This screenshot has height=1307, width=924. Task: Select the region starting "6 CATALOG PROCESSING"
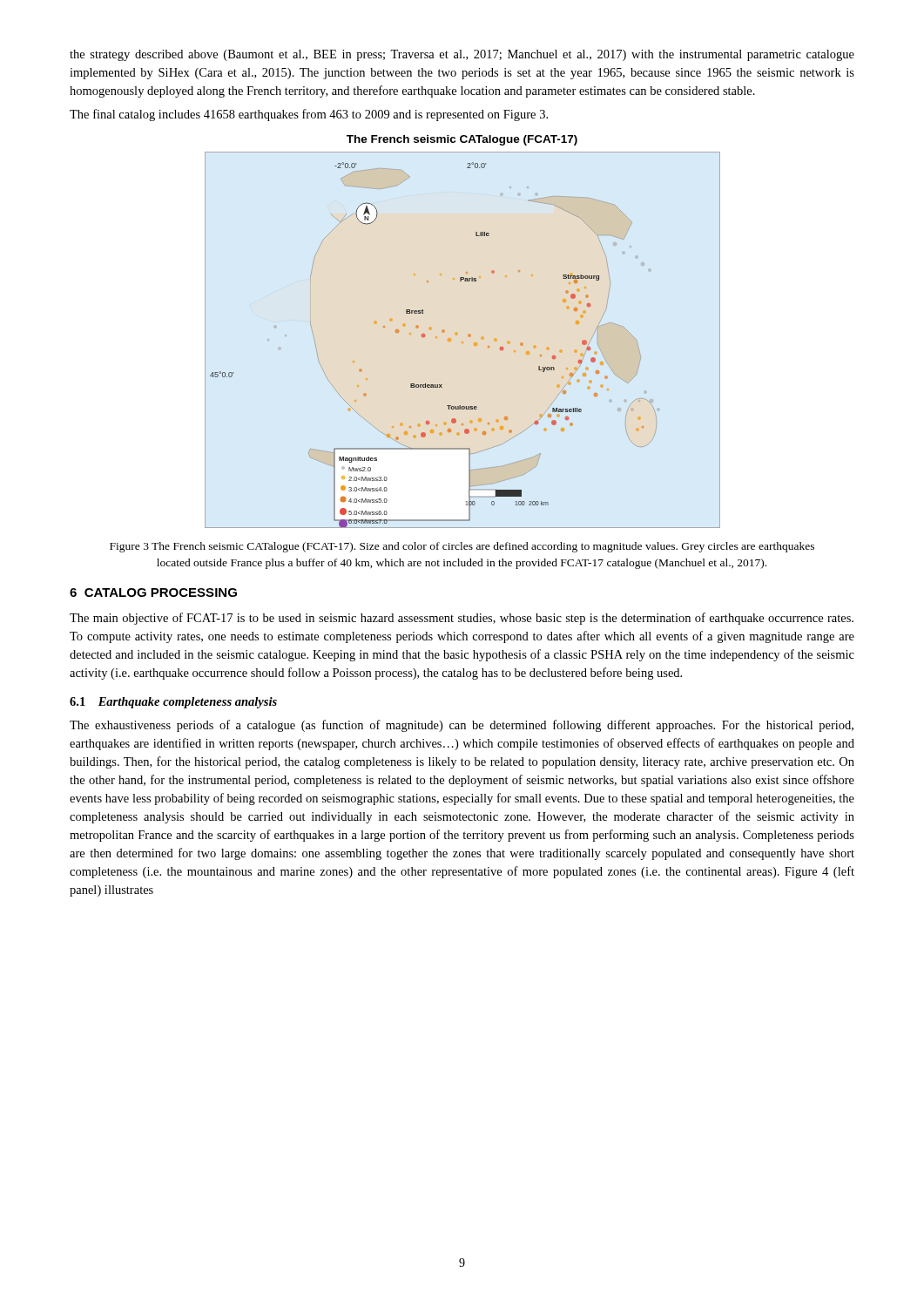click(154, 592)
